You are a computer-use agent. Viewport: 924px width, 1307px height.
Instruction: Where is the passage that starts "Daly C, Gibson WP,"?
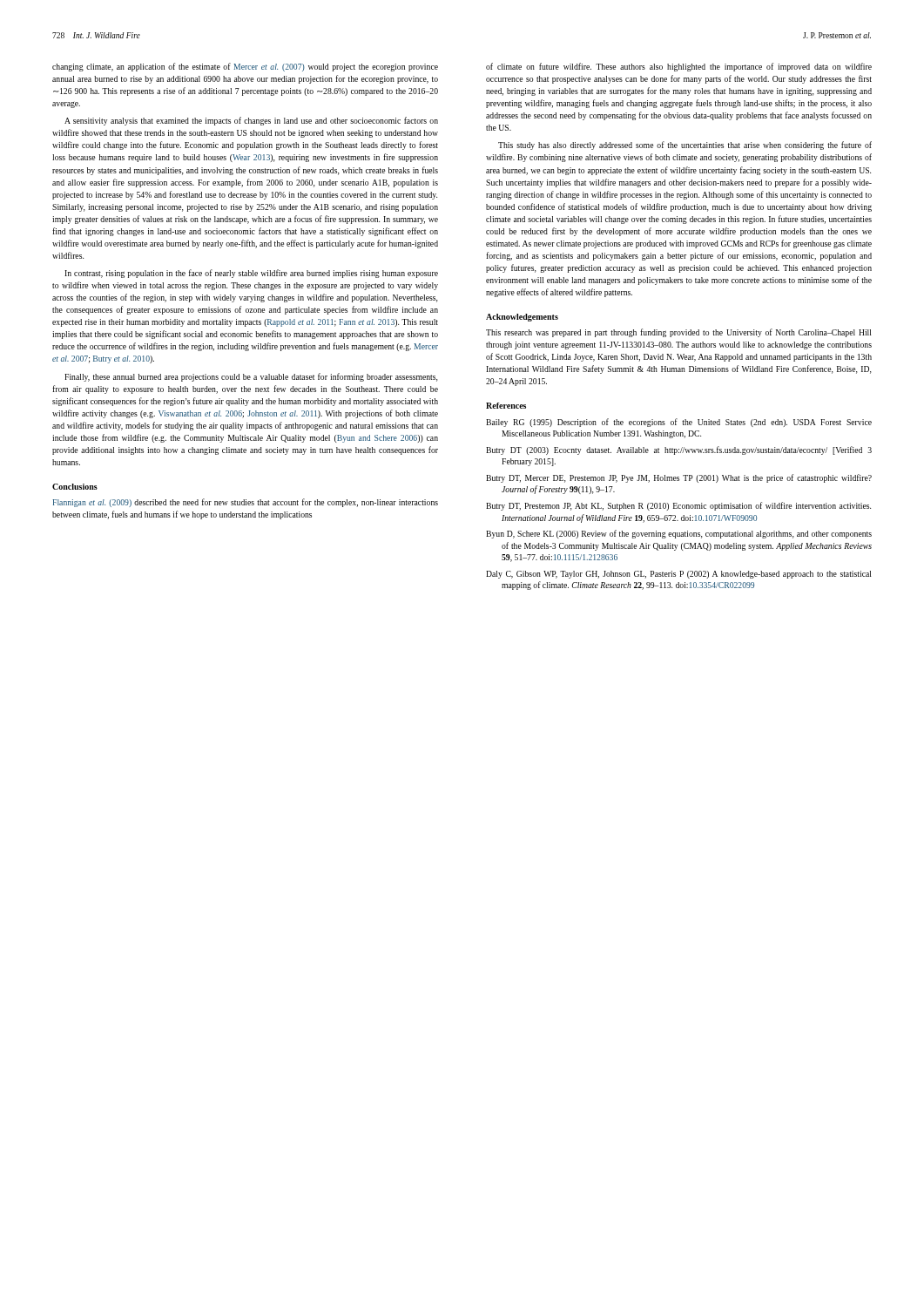[x=679, y=580]
